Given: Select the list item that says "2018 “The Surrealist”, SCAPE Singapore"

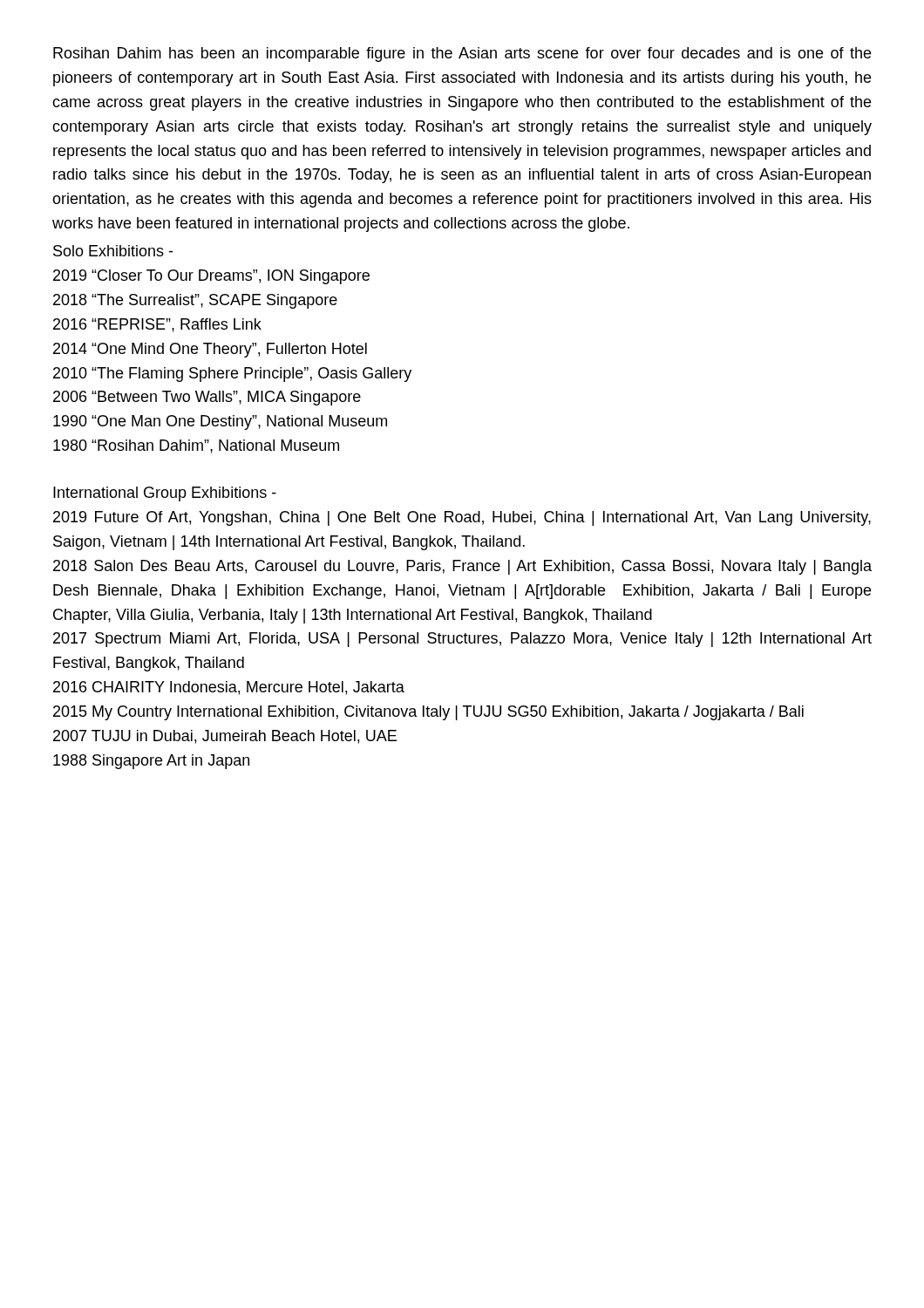Looking at the screenshot, I should pos(195,300).
